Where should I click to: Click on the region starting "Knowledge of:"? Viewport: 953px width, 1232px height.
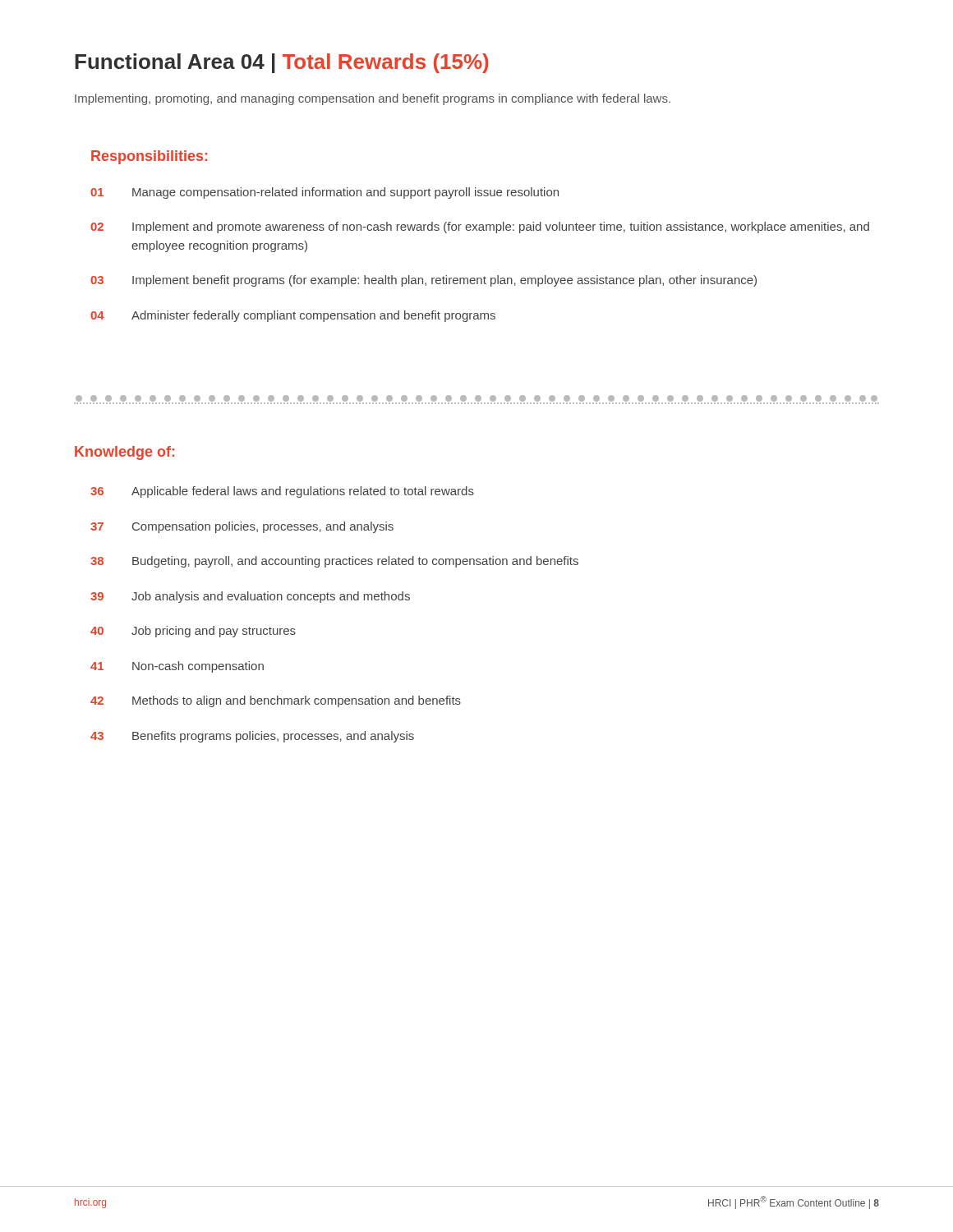click(x=125, y=452)
